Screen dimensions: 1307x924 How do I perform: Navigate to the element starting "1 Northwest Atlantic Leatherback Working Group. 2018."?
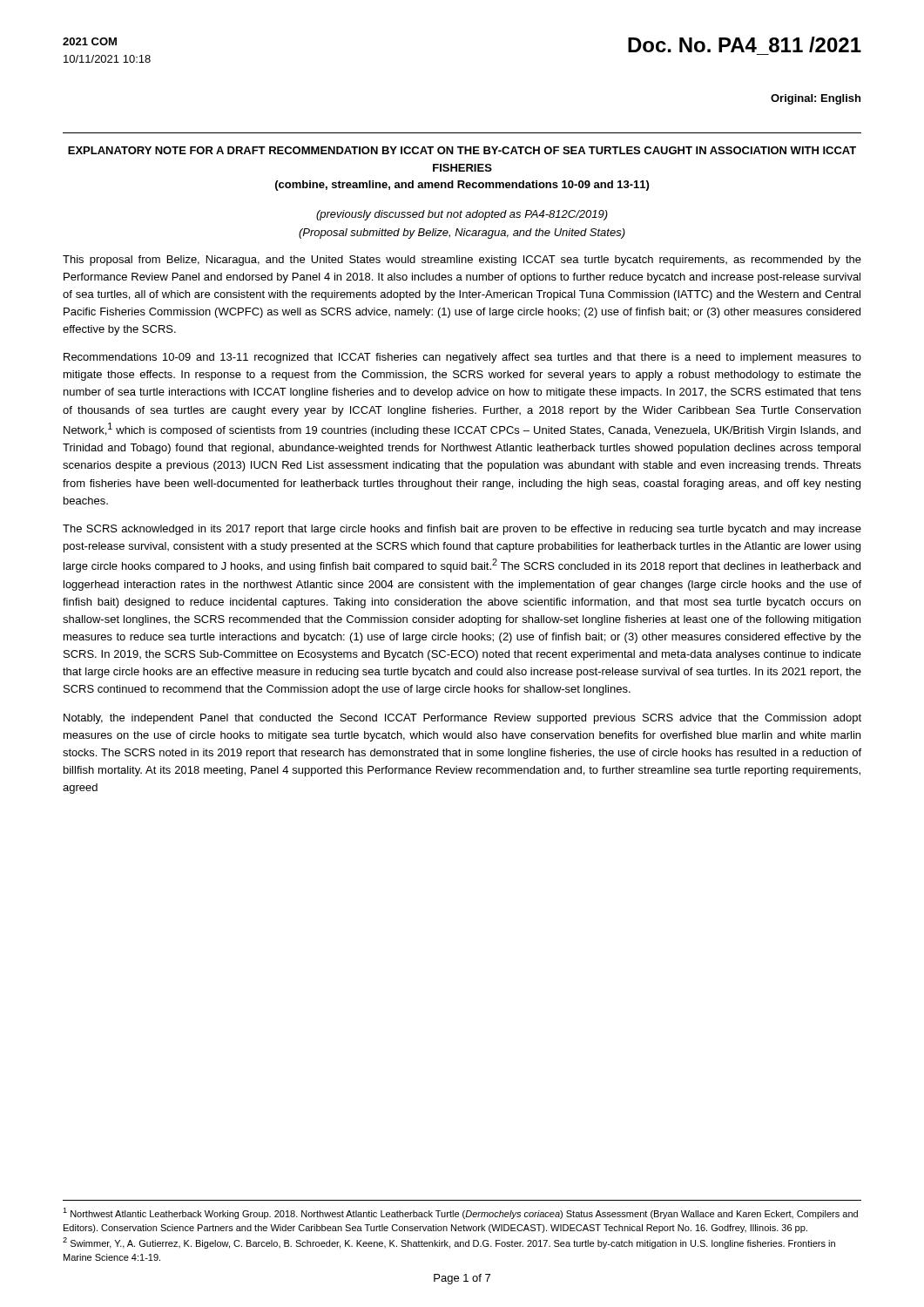click(461, 1234)
